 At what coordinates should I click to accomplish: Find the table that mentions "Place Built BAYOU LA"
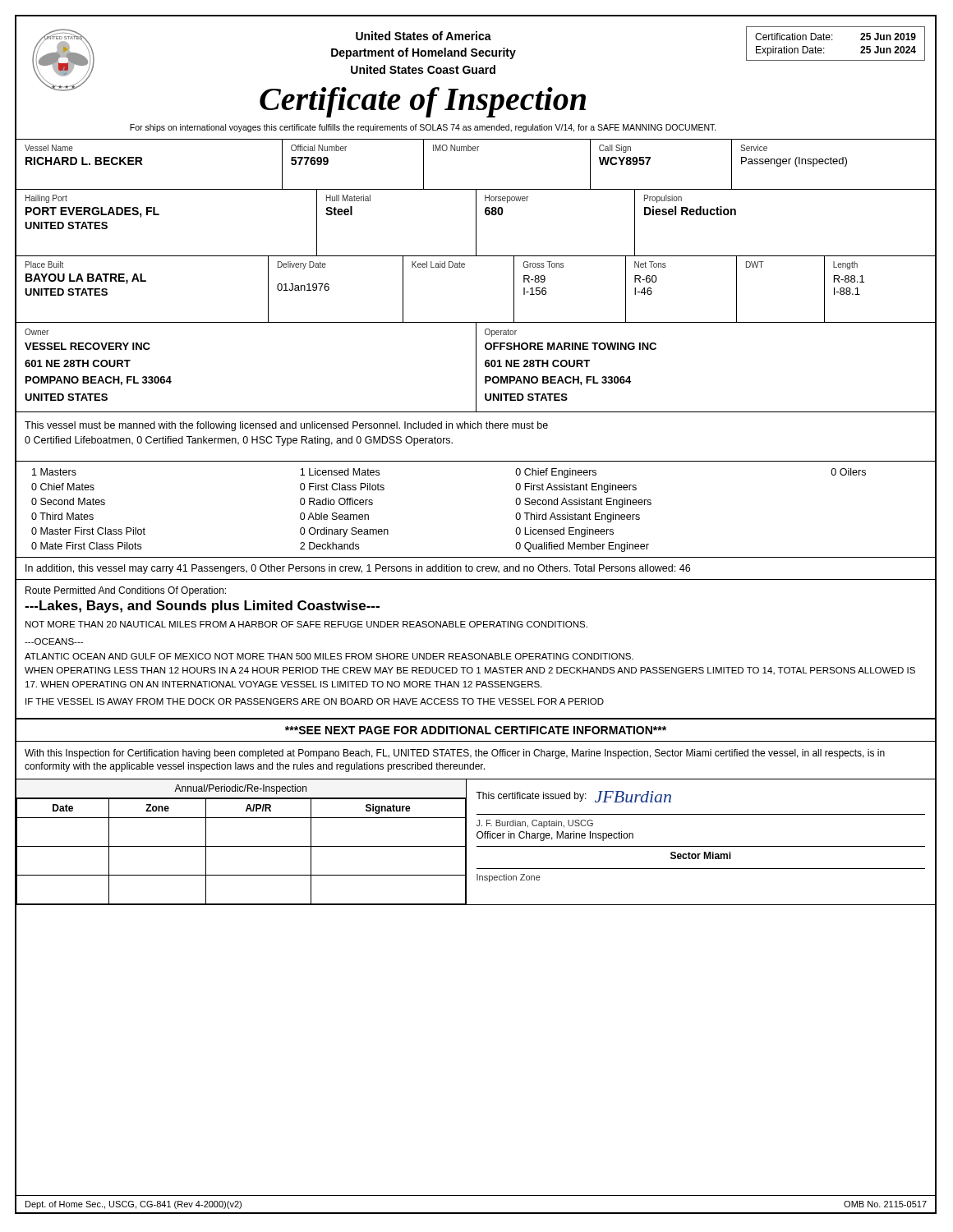coord(476,289)
